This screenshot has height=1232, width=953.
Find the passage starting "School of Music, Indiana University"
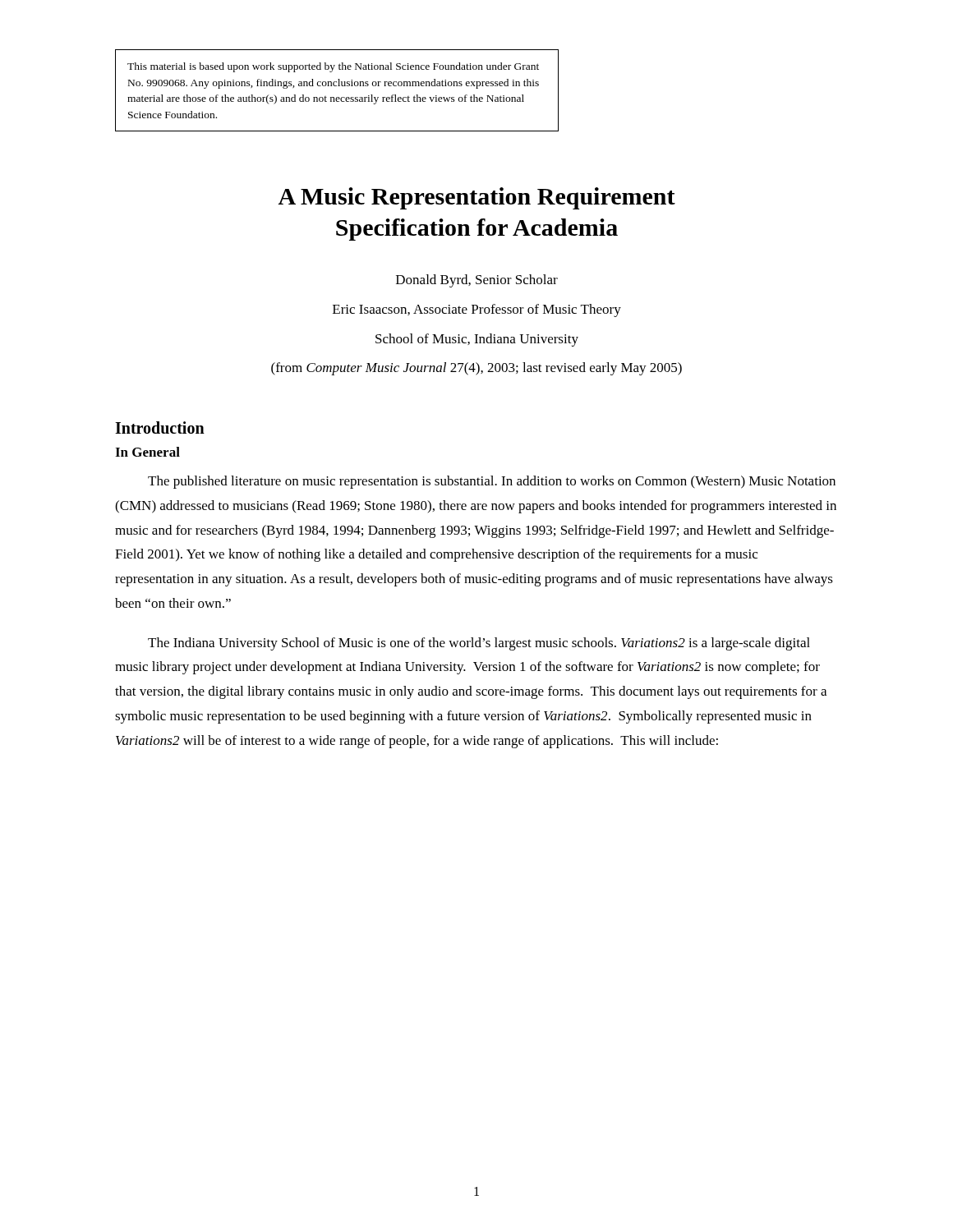tap(476, 338)
